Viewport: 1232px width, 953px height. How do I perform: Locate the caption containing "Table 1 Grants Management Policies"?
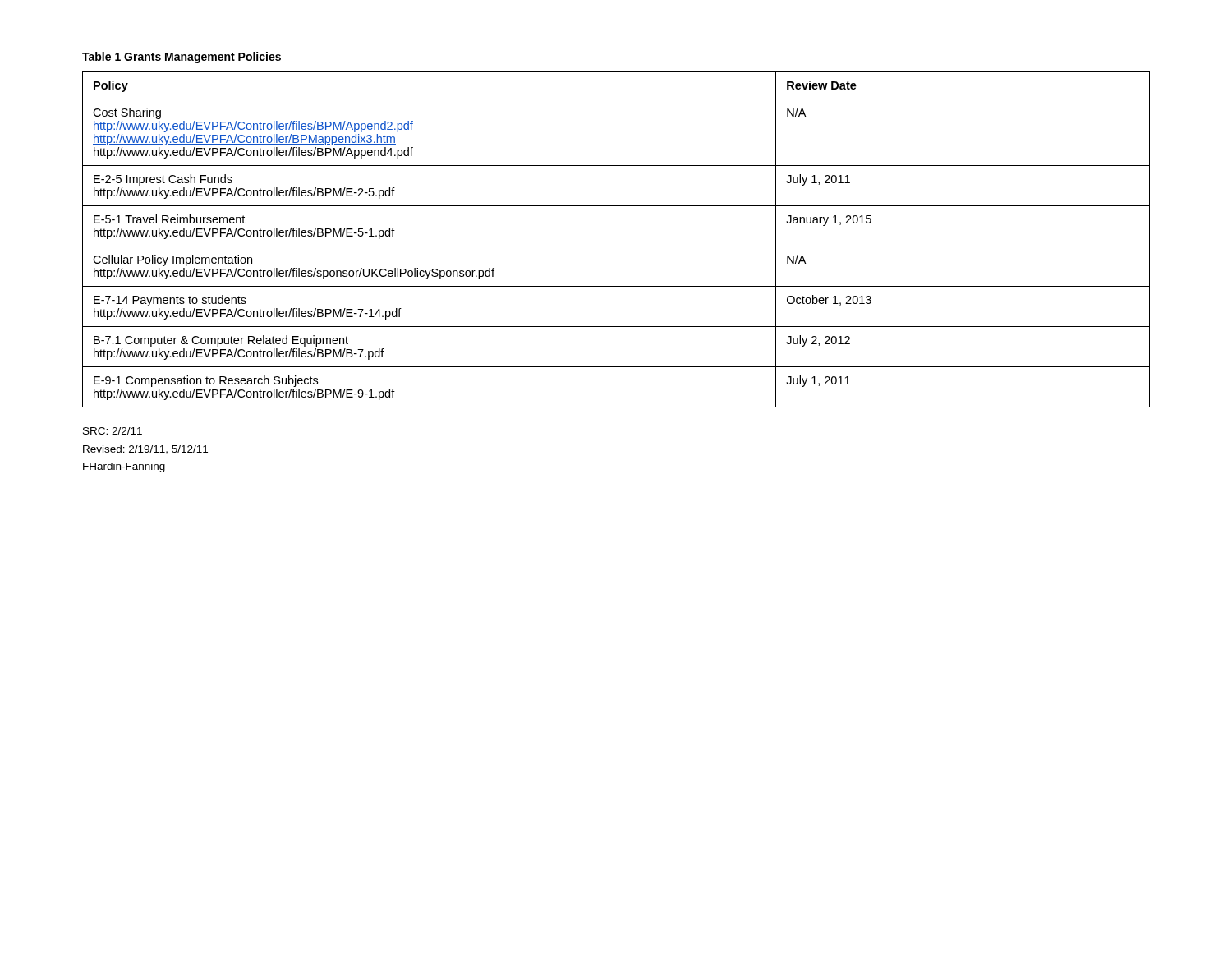pos(182,57)
